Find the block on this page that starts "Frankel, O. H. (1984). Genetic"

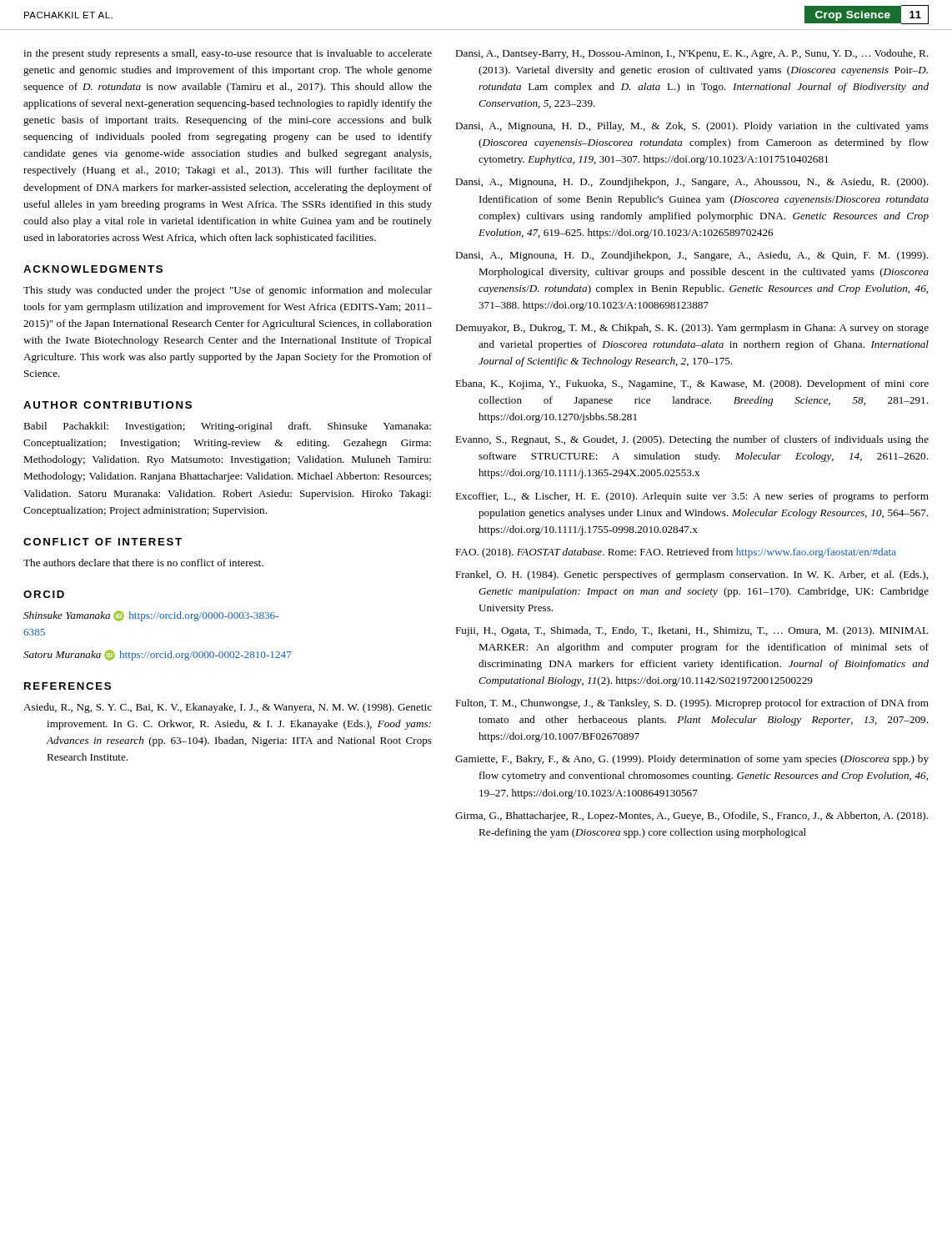pos(692,591)
